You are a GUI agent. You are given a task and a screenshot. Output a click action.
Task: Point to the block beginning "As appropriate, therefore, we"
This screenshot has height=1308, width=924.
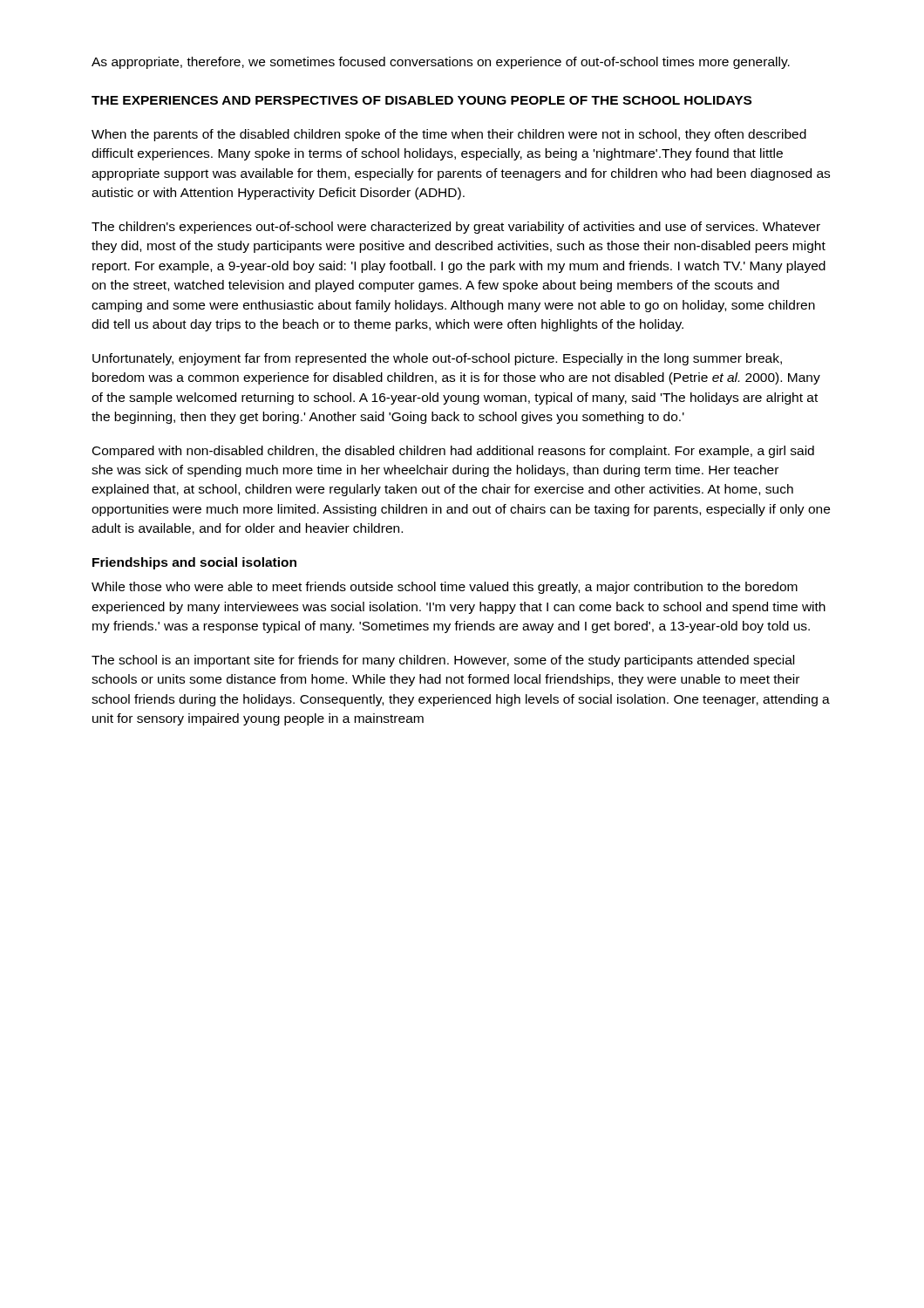(441, 61)
